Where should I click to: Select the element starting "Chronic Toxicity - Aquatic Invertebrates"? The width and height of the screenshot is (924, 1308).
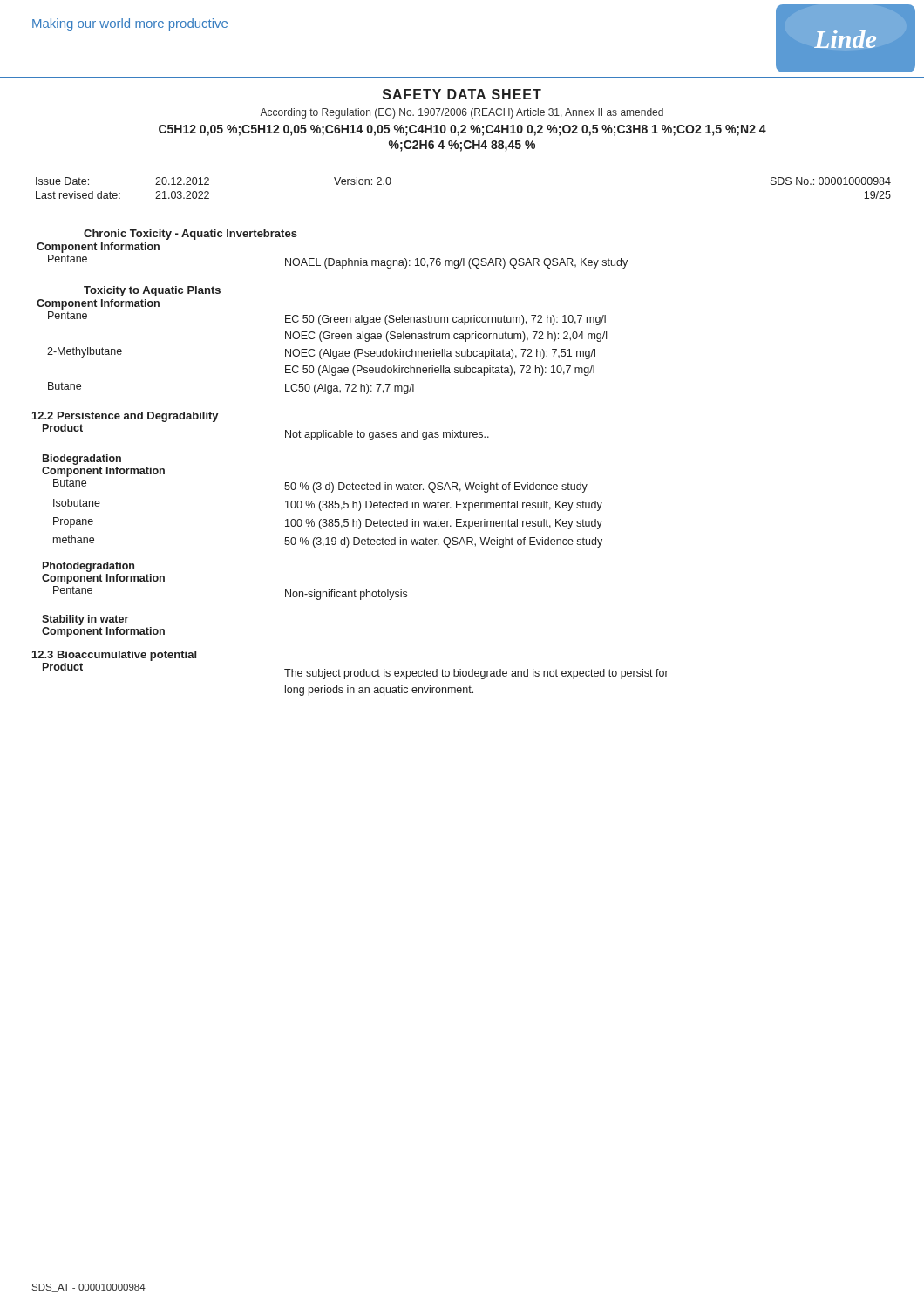pos(190,233)
